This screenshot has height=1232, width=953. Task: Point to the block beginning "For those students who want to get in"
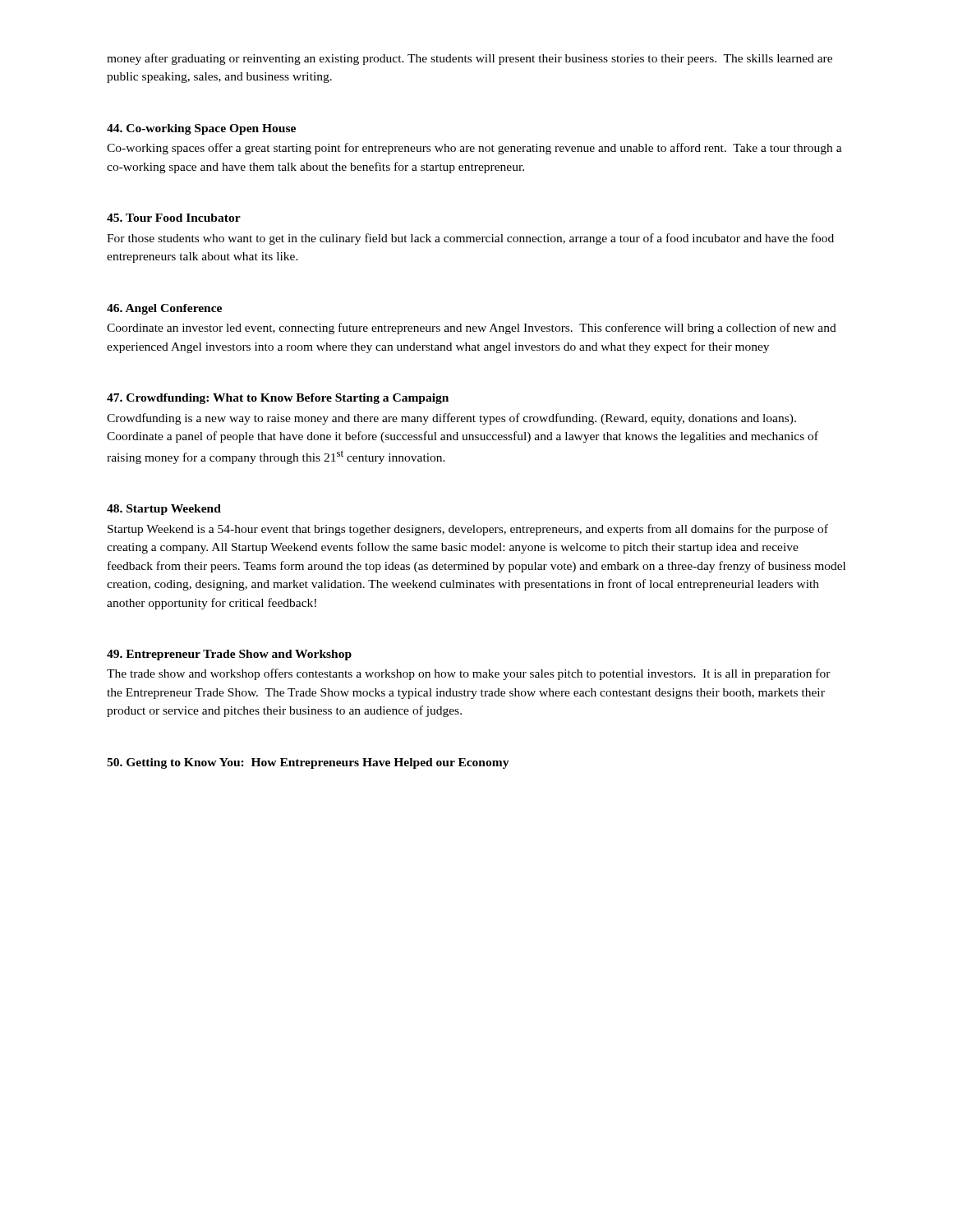point(470,247)
